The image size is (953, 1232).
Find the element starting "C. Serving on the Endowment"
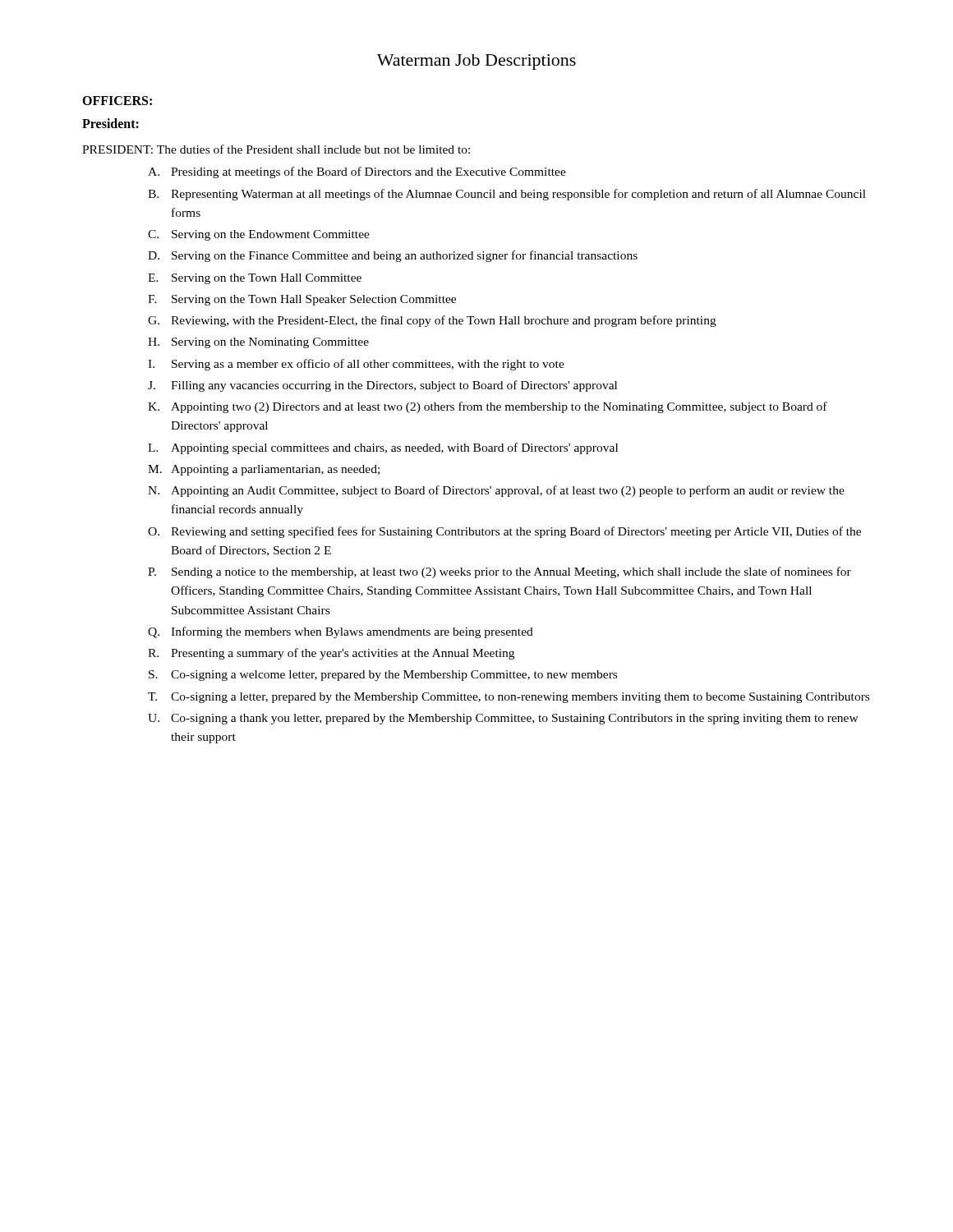259,235
